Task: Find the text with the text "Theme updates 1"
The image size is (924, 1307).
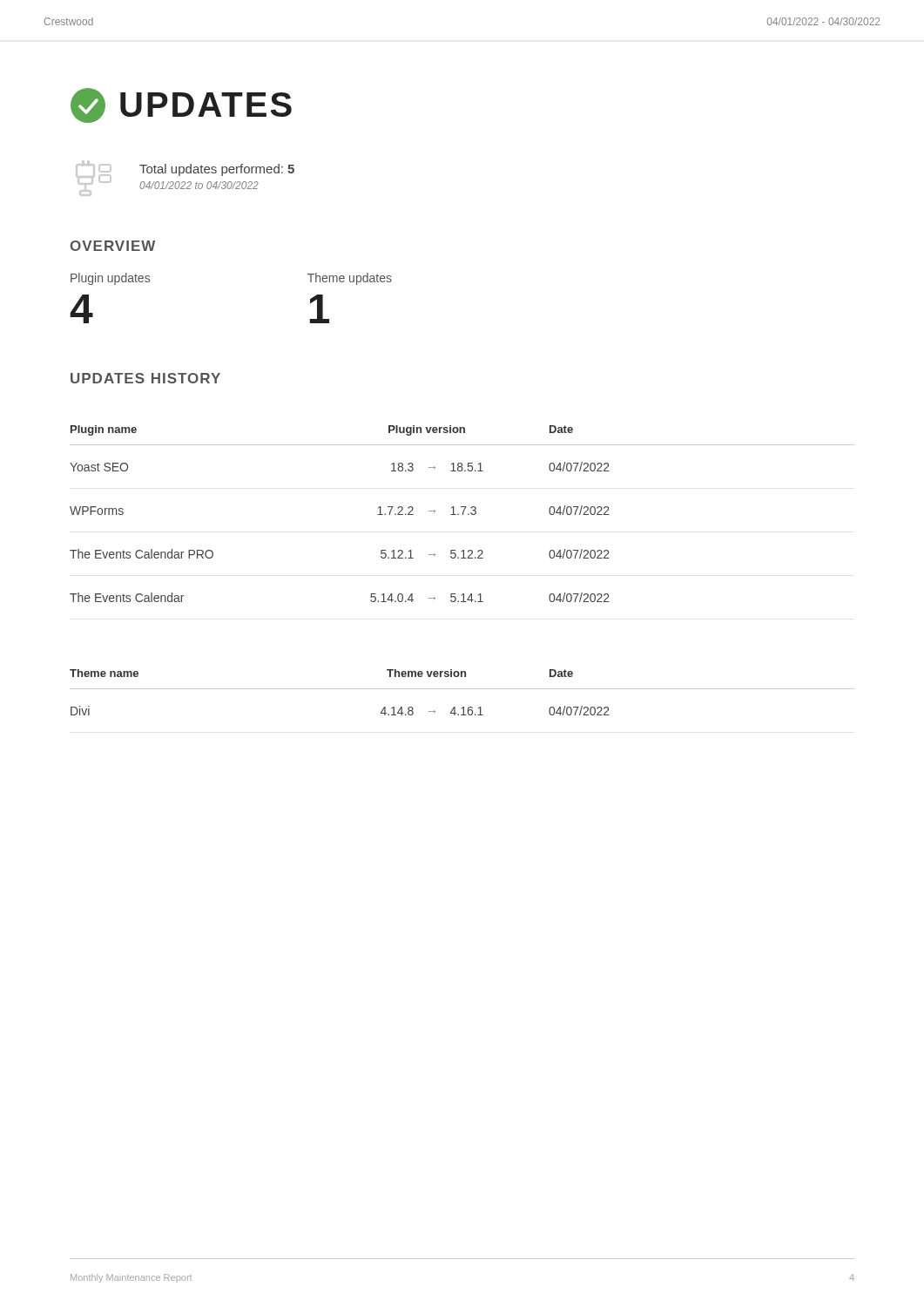Action: pos(350,279)
